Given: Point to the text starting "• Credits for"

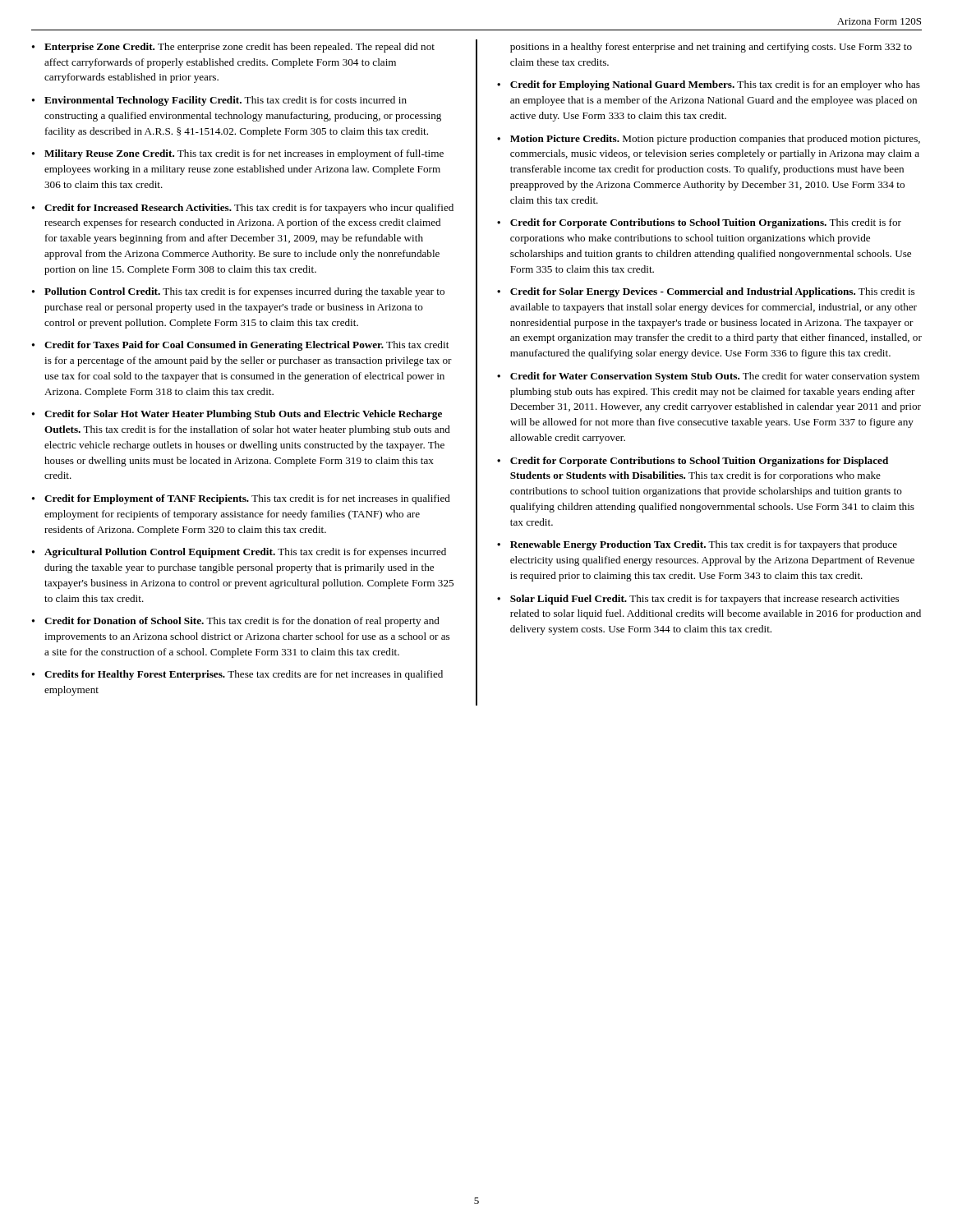Looking at the screenshot, I should 244,683.
